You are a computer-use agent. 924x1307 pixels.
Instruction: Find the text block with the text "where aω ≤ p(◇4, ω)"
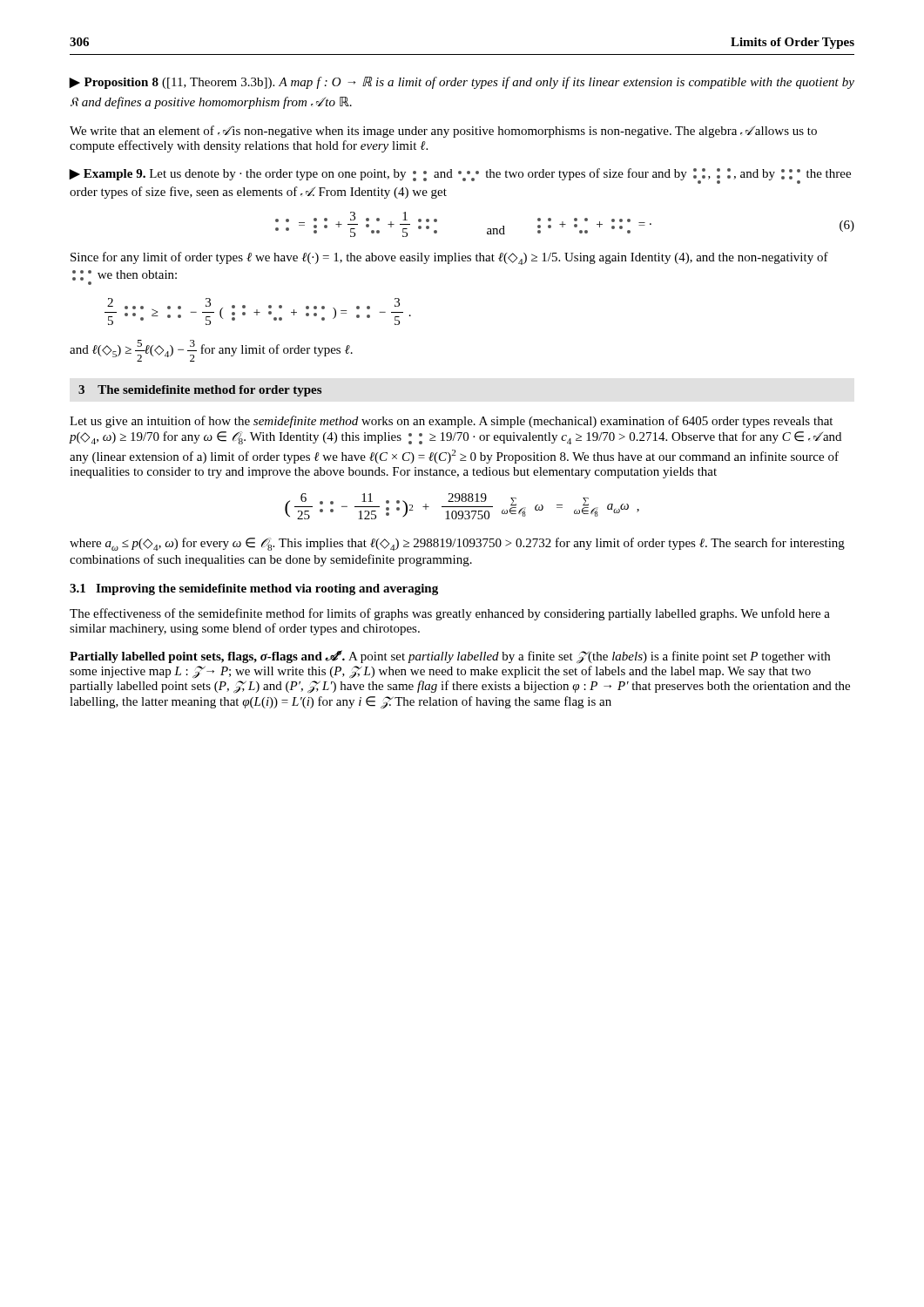[x=457, y=551]
